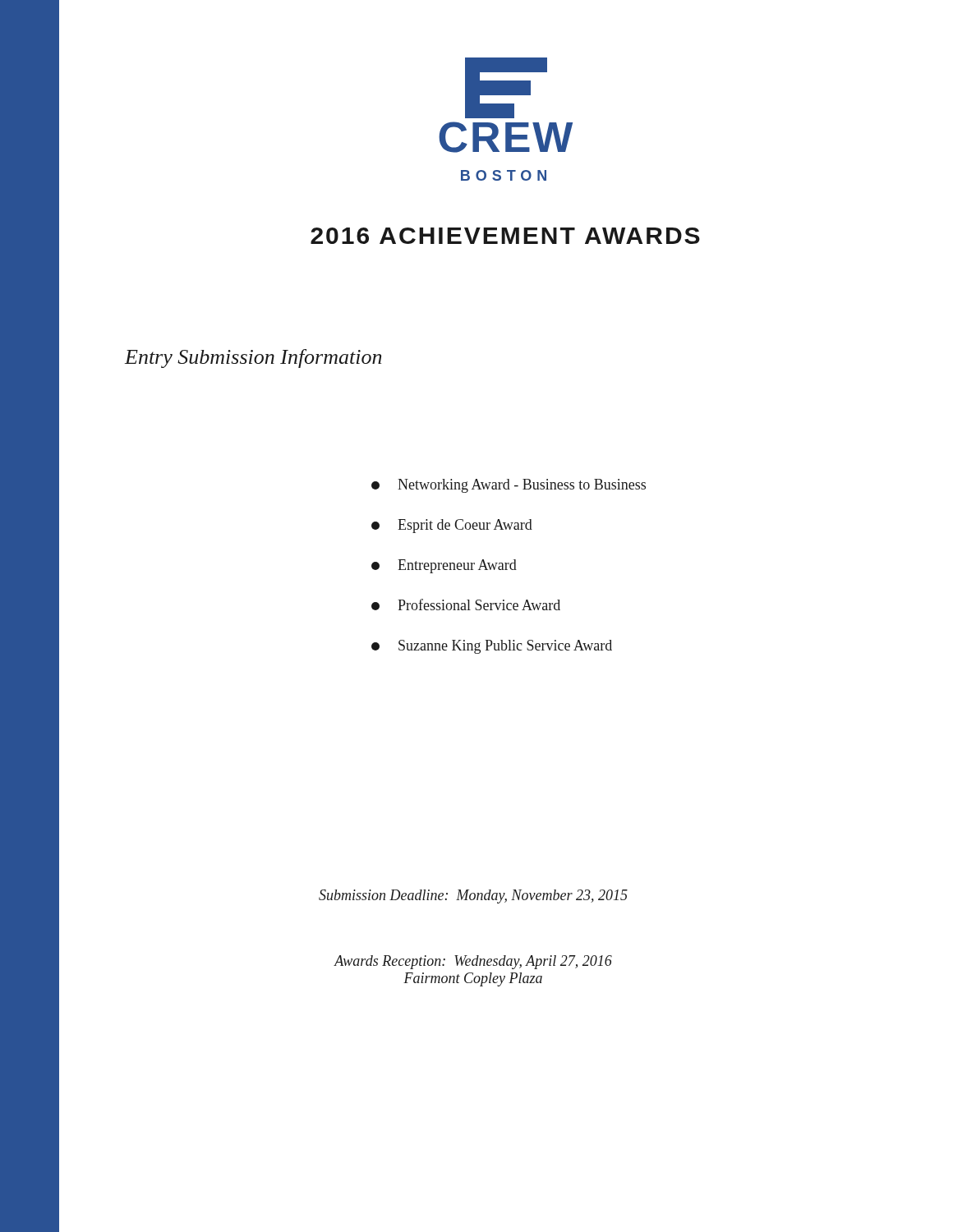Navigate to the region starting "Esprit de Coeur Award"

[x=509, y=525]
